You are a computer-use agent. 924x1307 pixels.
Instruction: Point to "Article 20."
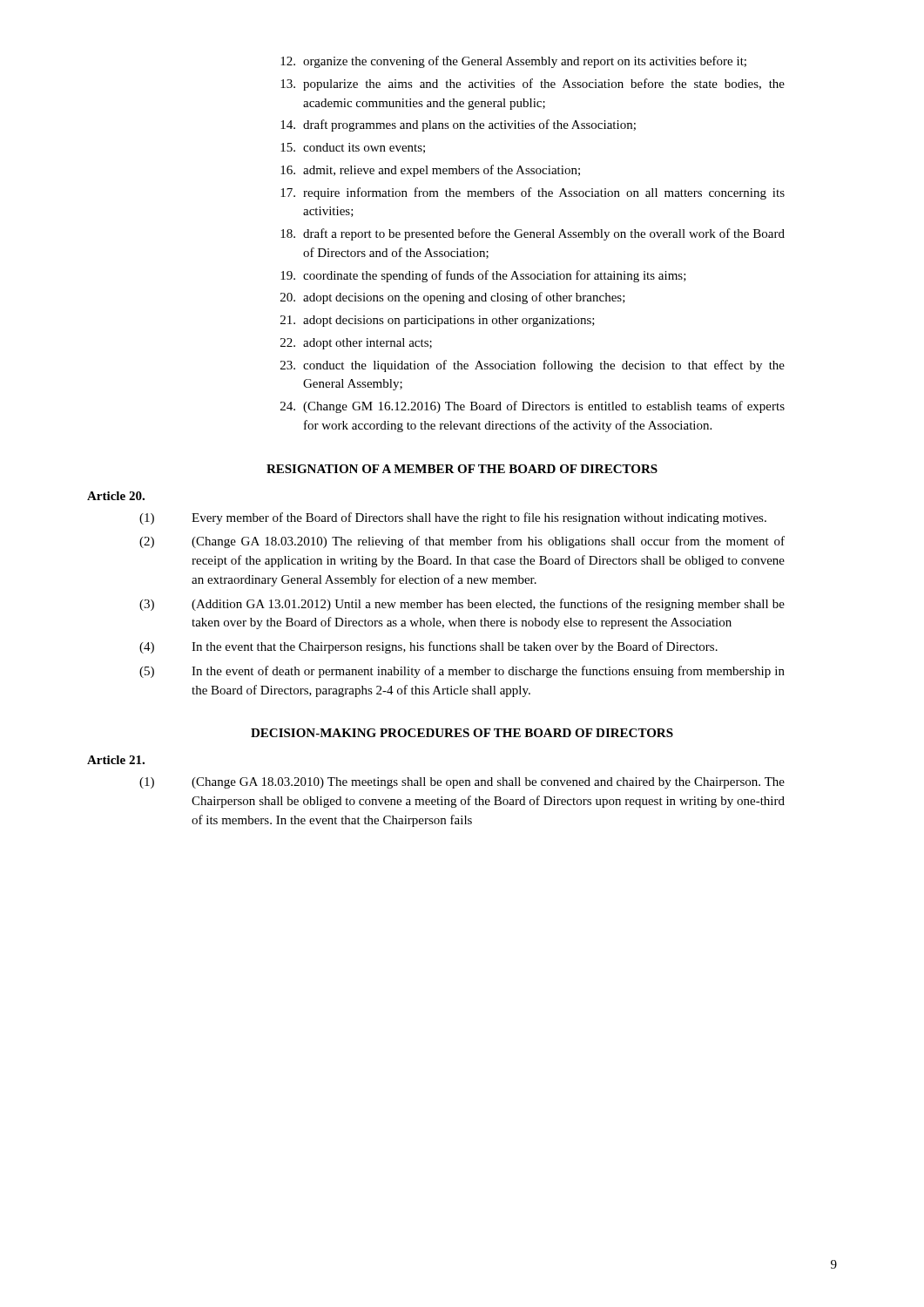pos(116,495)
